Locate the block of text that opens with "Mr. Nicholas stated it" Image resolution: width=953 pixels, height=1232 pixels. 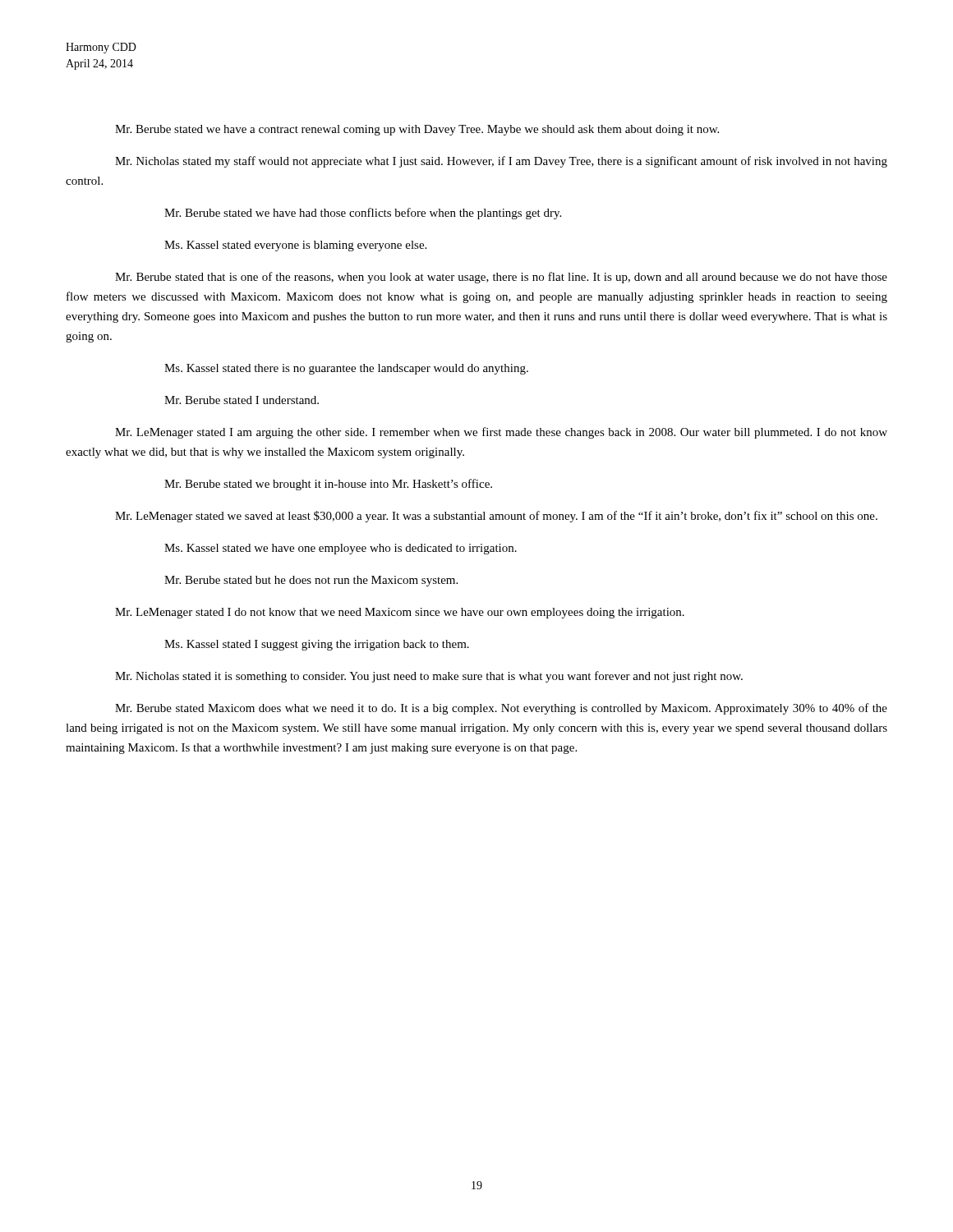tap(429, 676)
